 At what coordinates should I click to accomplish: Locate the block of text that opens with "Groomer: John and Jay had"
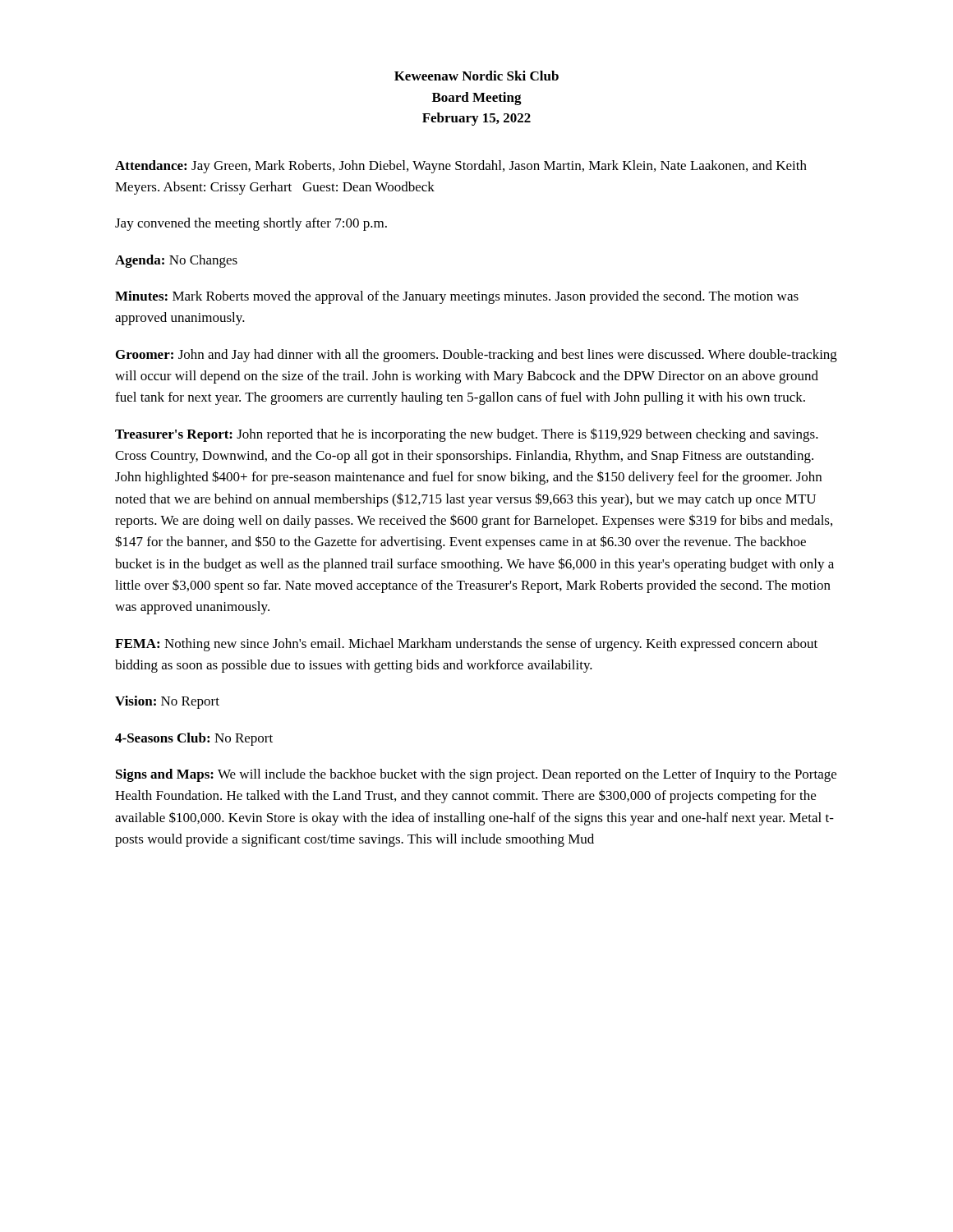coord(476,376)
